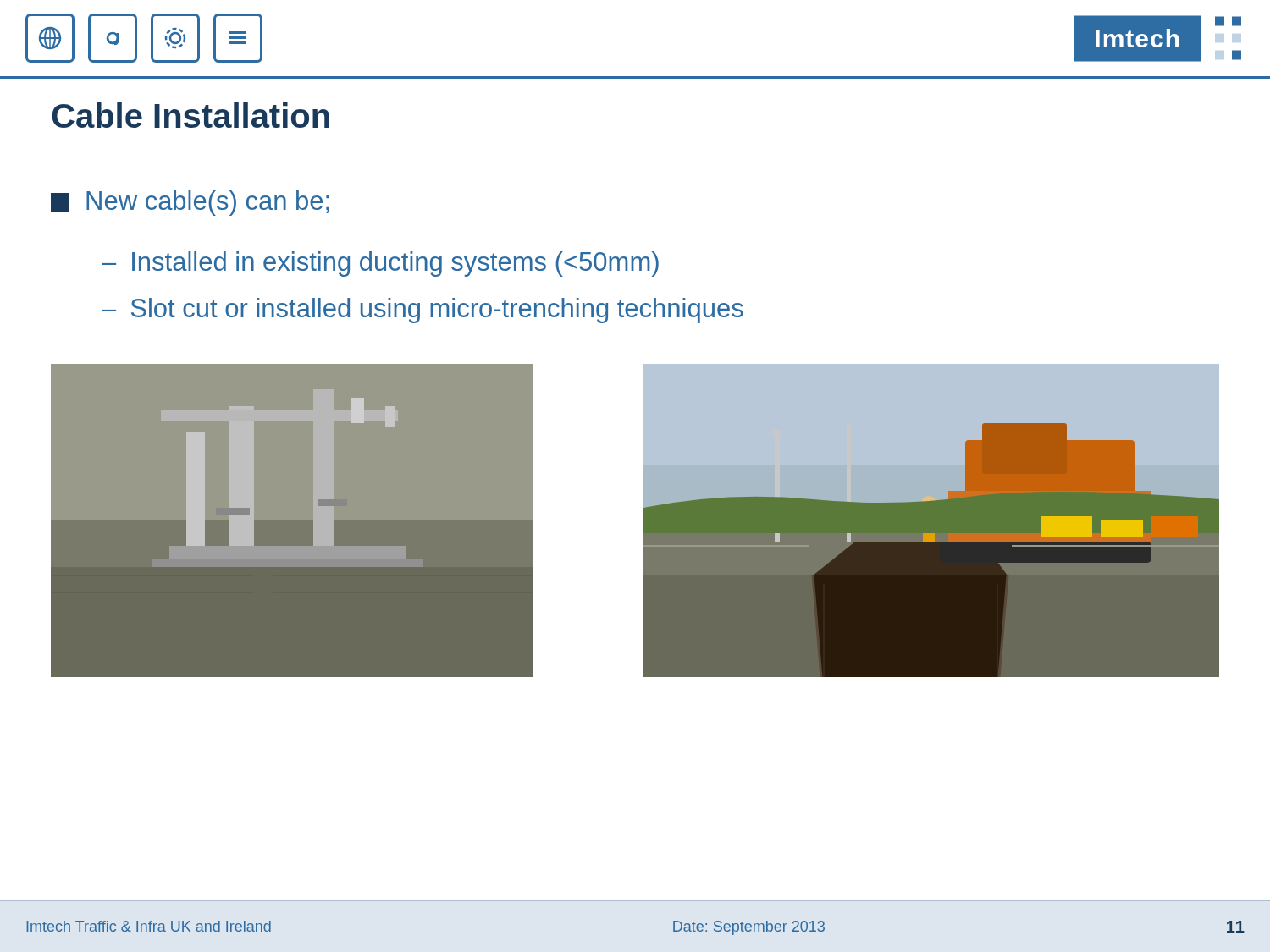Locate the logo
Viewport: 1270px width, 952px height.
tap(635, 38)
